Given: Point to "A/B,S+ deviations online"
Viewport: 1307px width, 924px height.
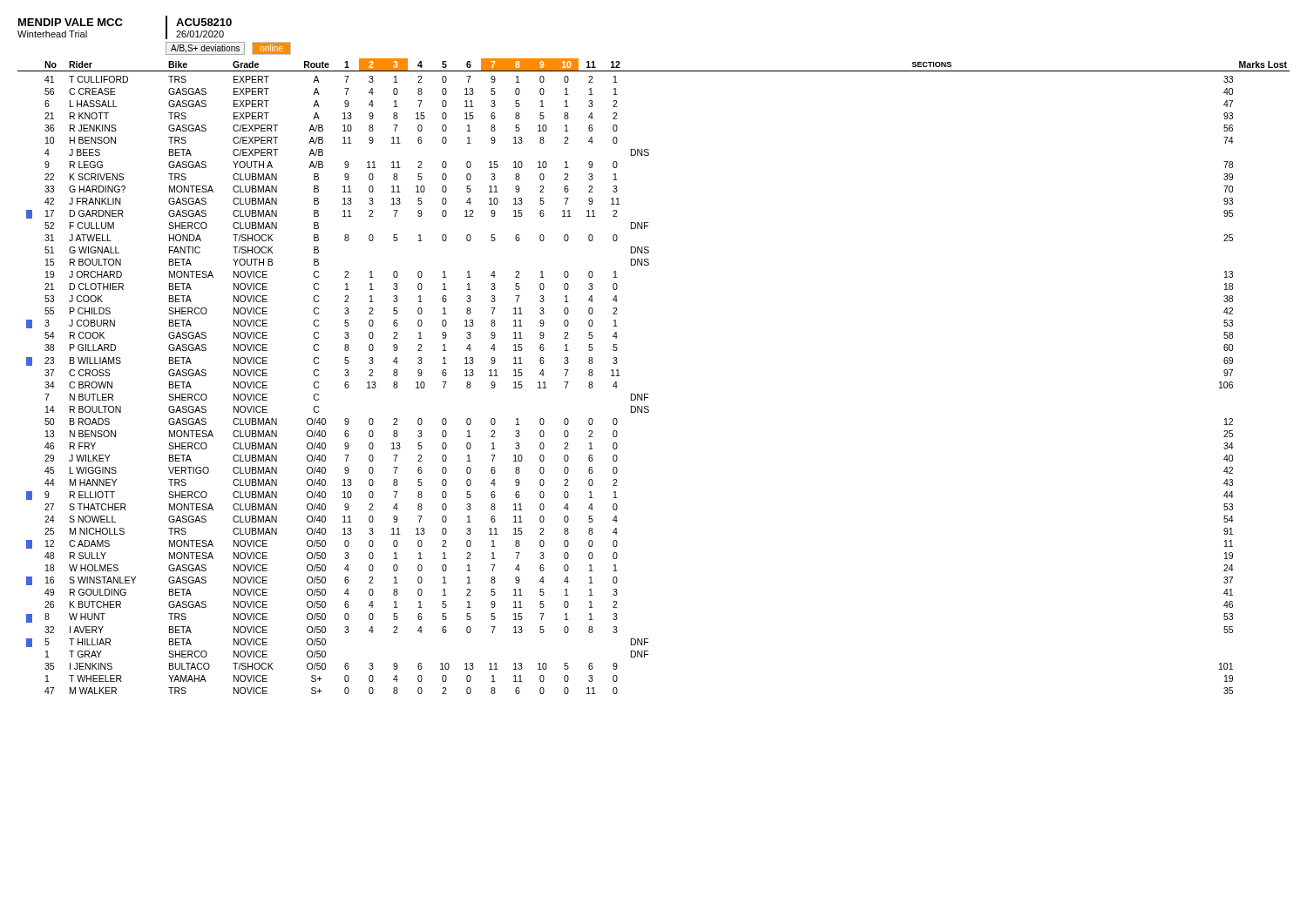Looking at the screenshot, I should point(228,48).
